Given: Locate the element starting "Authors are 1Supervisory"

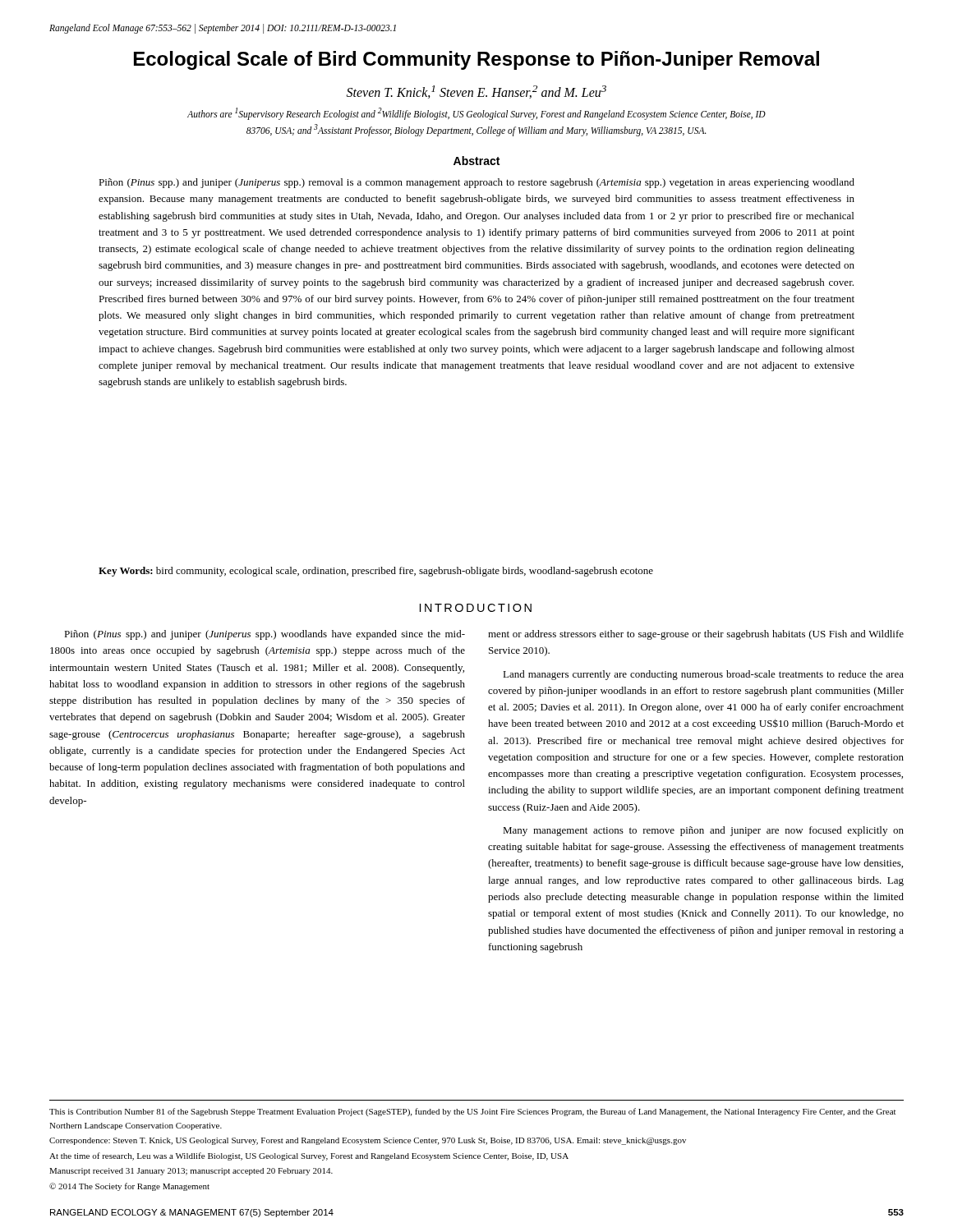Looking at the screenshot, I should point(476,121).
